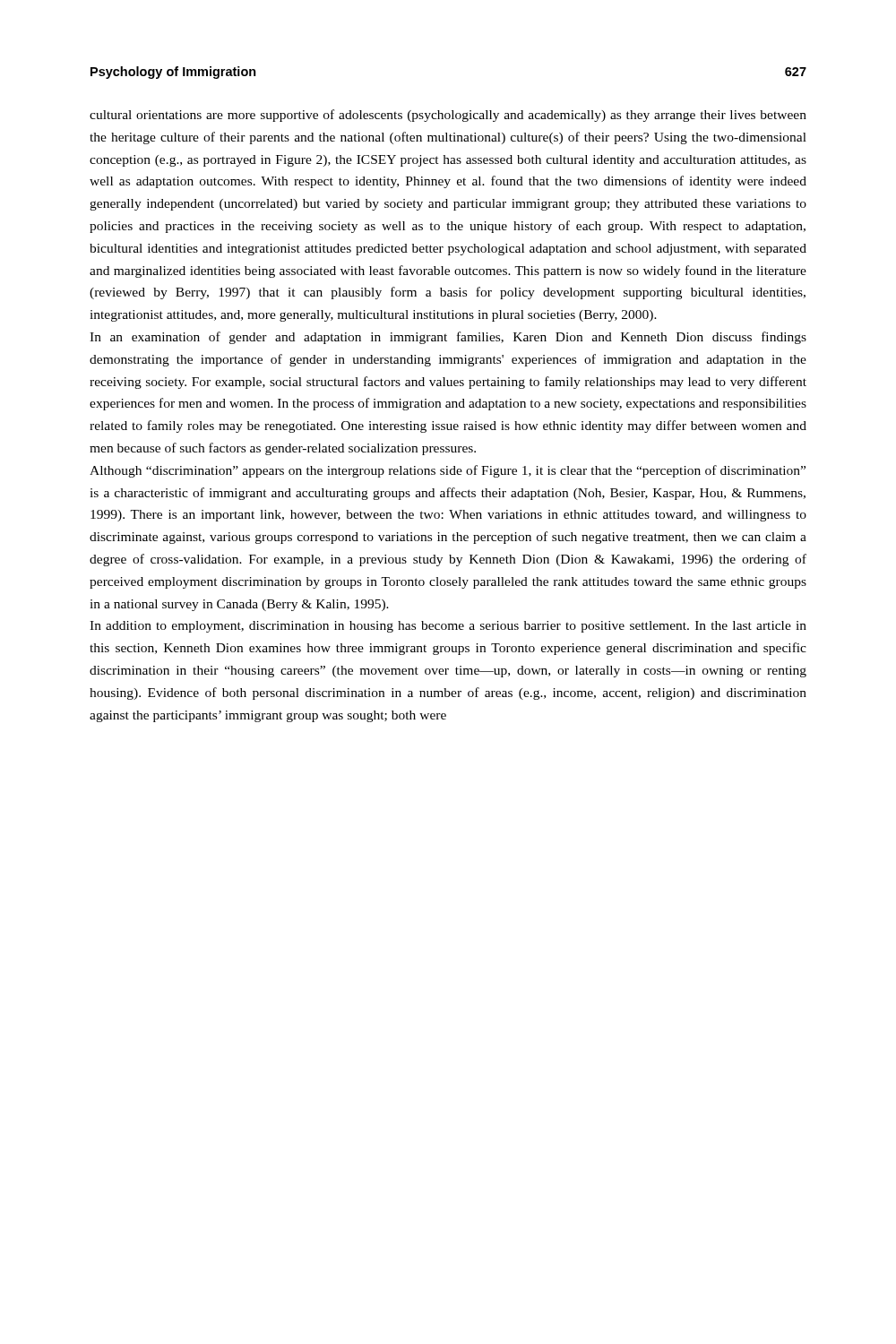Click on the text block that says "Although “discrimination” appears on the intergroup relations side"
Screen dimensions: 1344x896
[448, 537]
